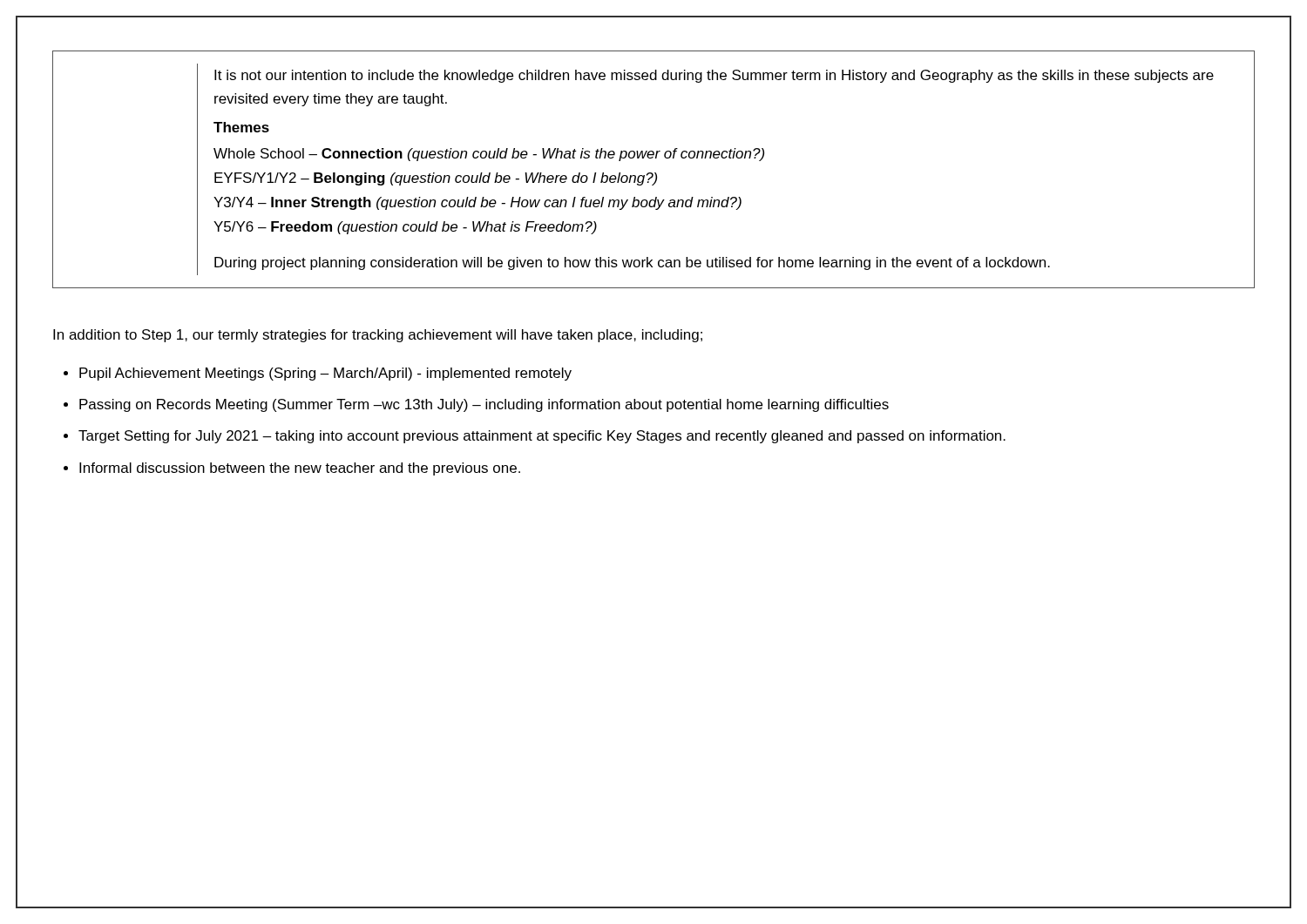Image resolution: width=1307 pixels, height=924 pixels.
Task: Find the list item containing "Pupil Achievement Meetings"
Action: tap(325, 373)
